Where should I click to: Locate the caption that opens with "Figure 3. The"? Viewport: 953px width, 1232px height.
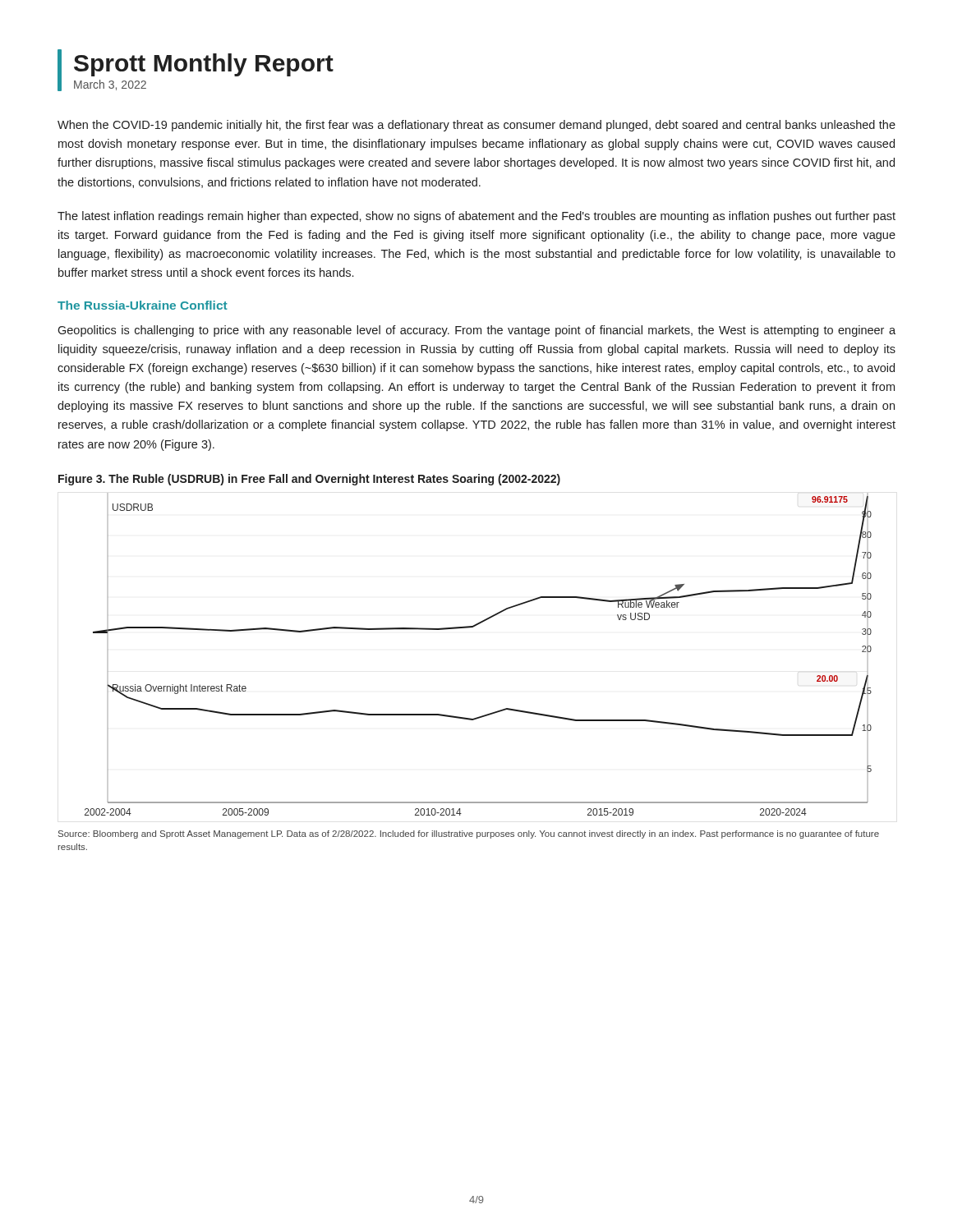309,479
